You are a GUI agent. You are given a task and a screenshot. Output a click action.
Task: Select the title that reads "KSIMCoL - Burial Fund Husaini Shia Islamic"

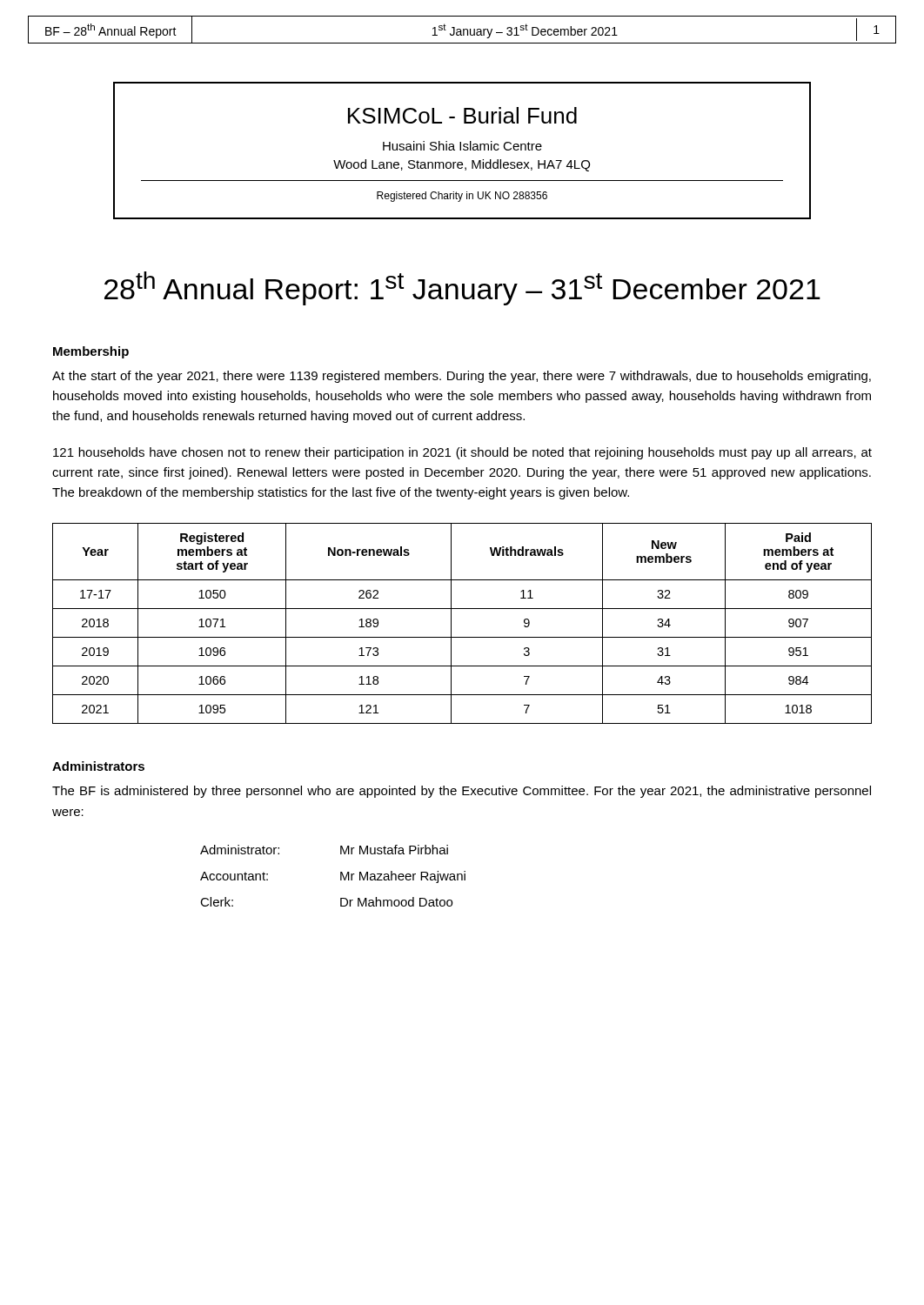(x=462, y=152)
